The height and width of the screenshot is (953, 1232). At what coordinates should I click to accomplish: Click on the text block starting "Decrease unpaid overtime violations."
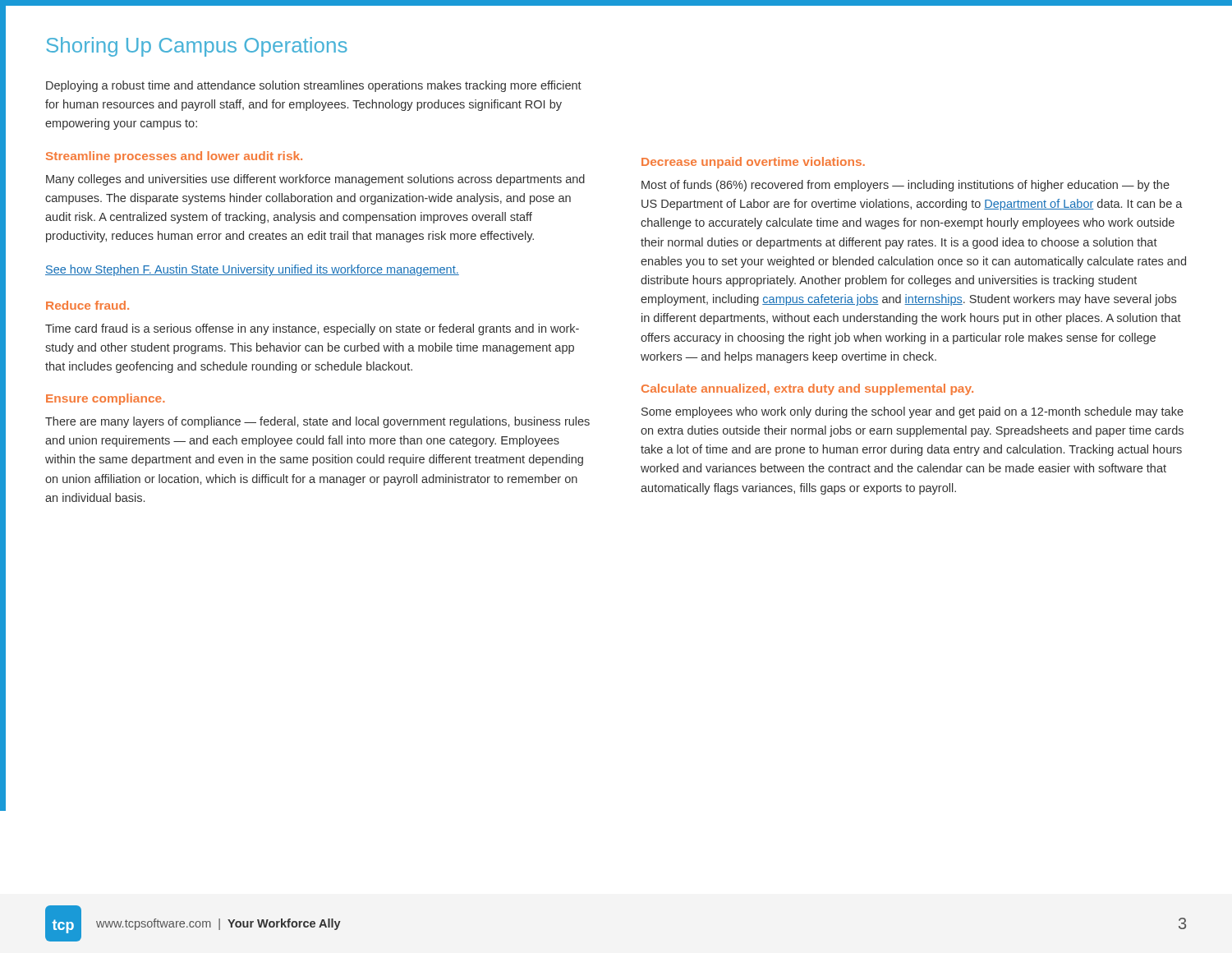click(753, 163)
